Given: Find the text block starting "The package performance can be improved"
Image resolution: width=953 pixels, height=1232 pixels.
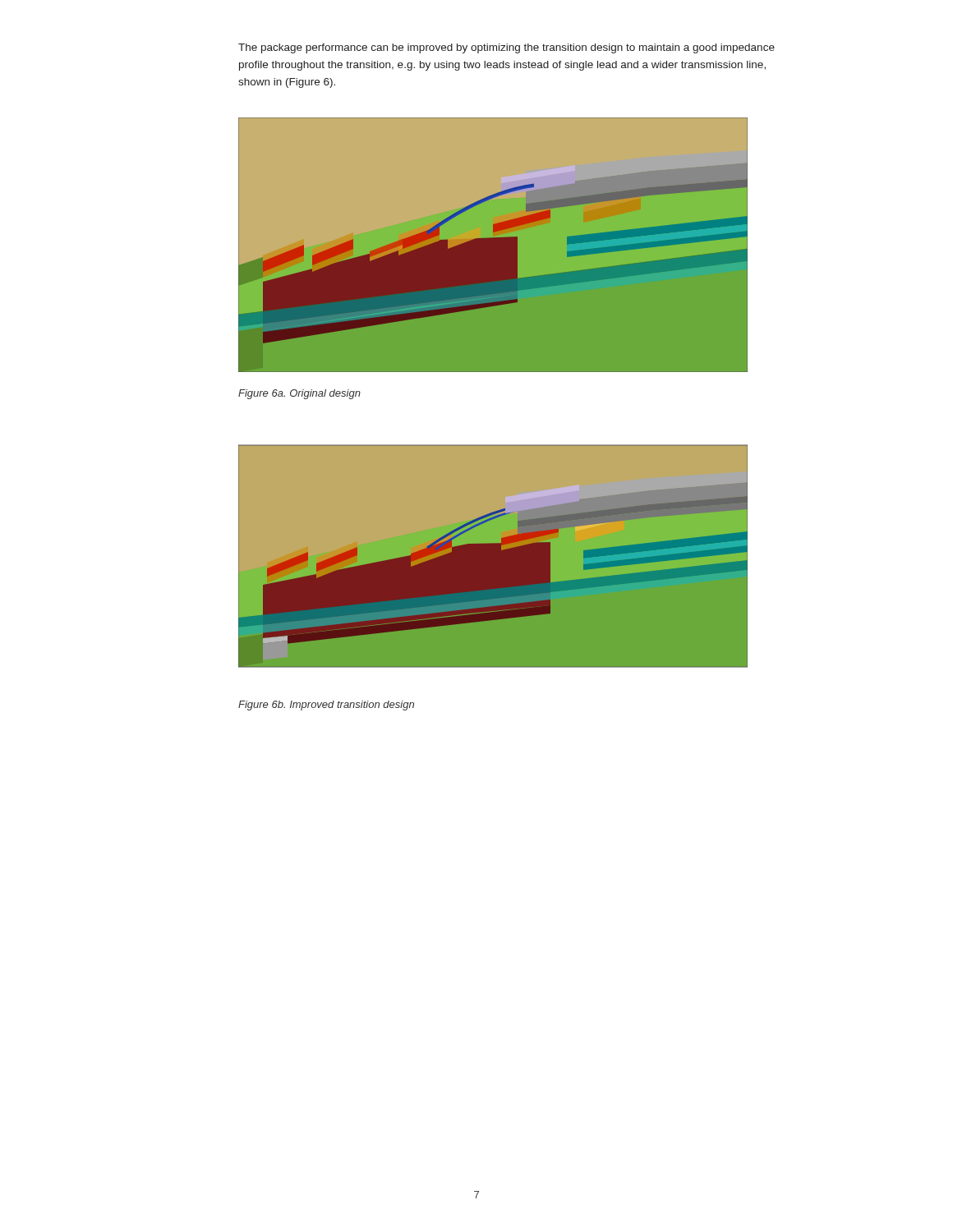Looking at the screenshot, I should click(506, 64).
